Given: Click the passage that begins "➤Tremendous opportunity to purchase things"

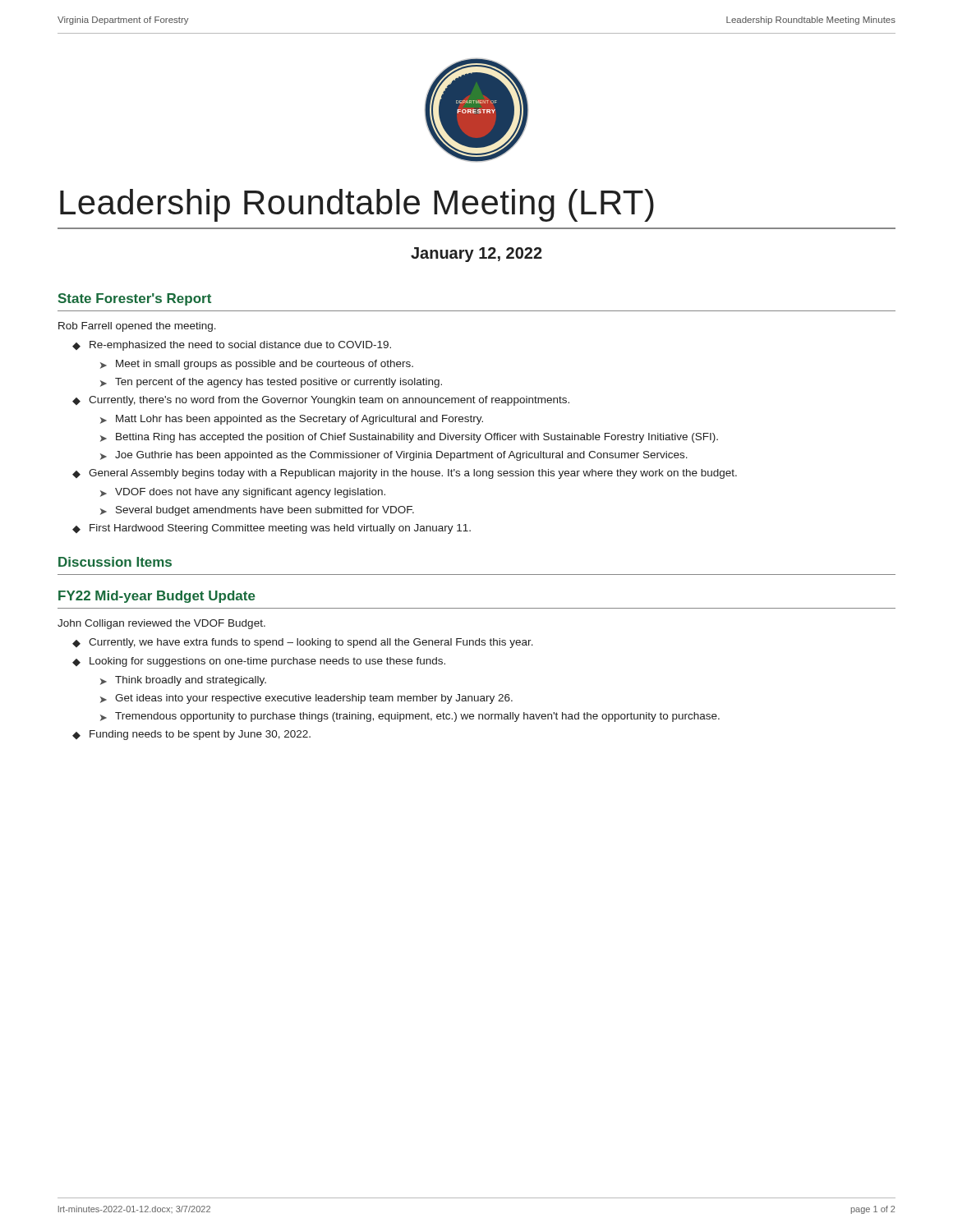Looking at the screenshot, I should coord(409,717).
